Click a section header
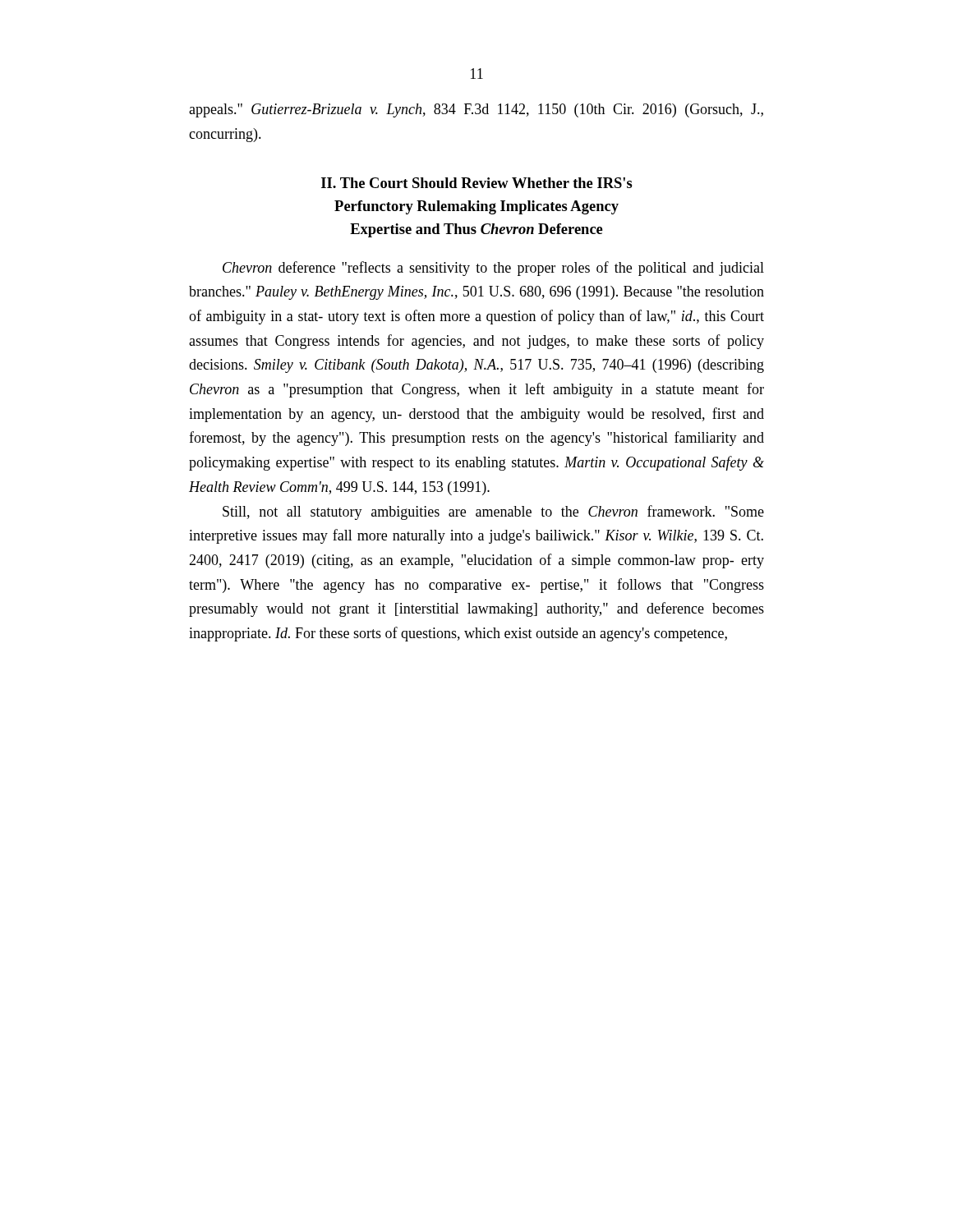This screenshot has width=953, height=1232. click(x=476, y=206)
